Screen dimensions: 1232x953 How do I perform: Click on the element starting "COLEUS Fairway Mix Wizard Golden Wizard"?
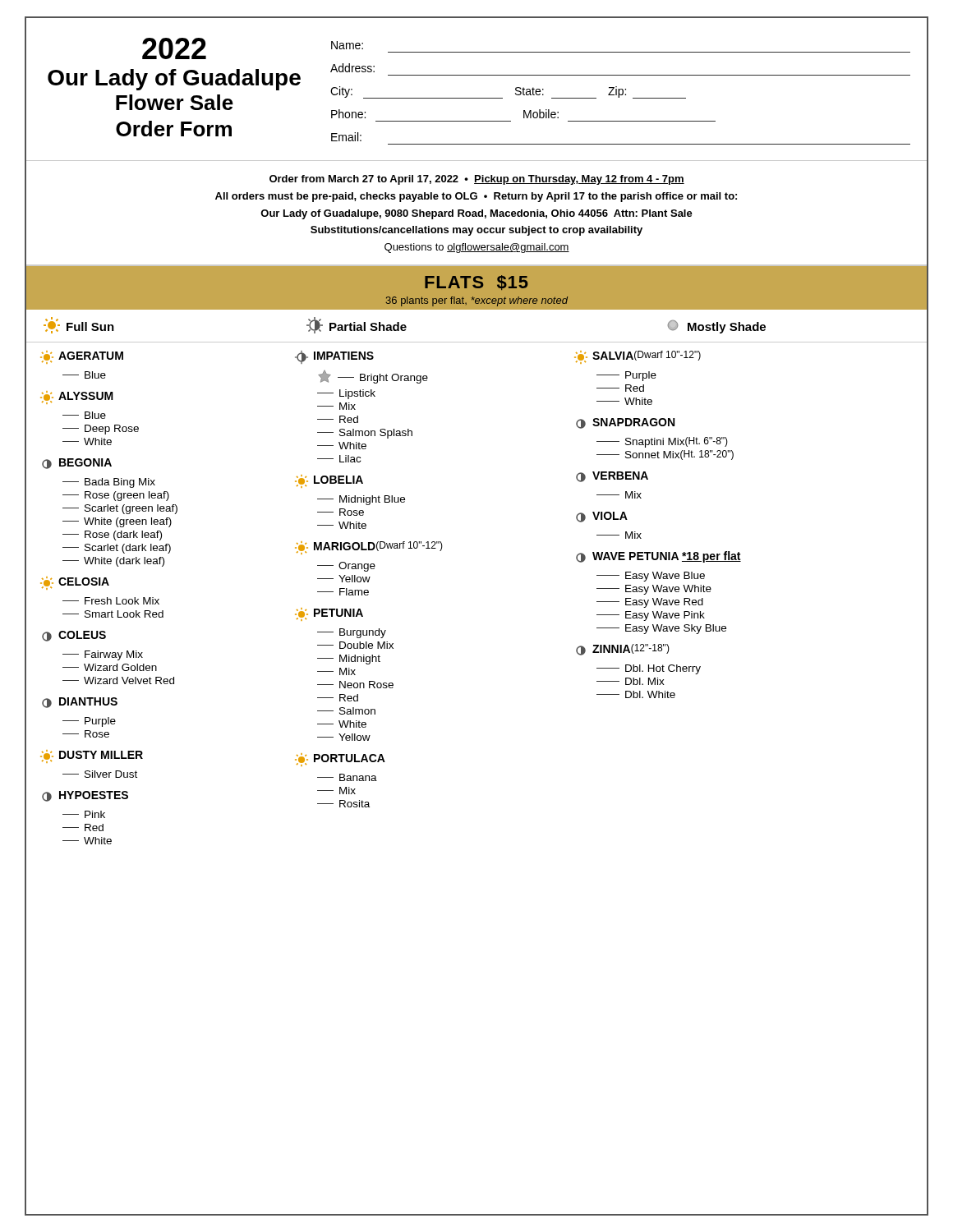pos(159,657)
